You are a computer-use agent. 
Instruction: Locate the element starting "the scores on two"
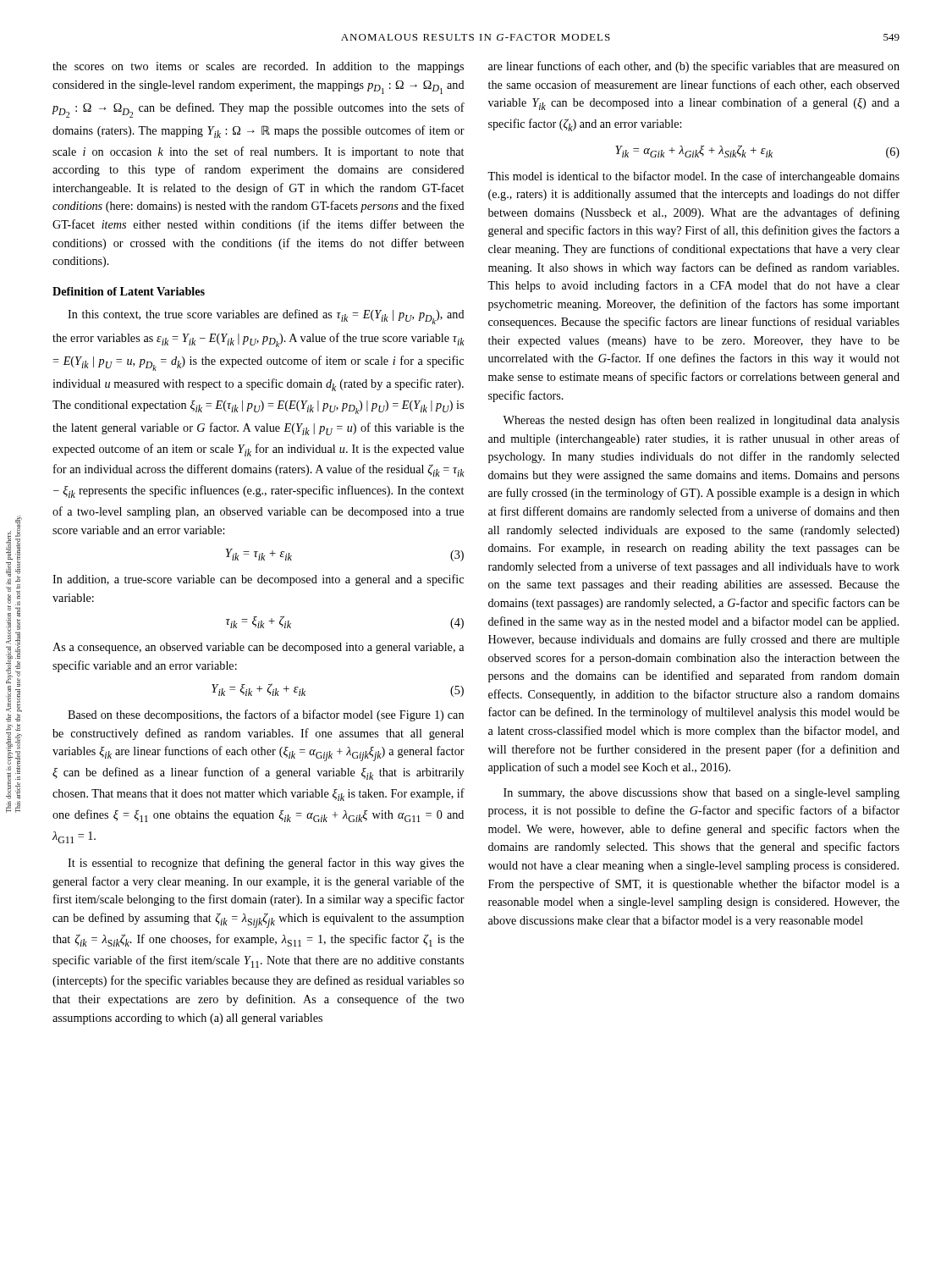tap(258, 164)
